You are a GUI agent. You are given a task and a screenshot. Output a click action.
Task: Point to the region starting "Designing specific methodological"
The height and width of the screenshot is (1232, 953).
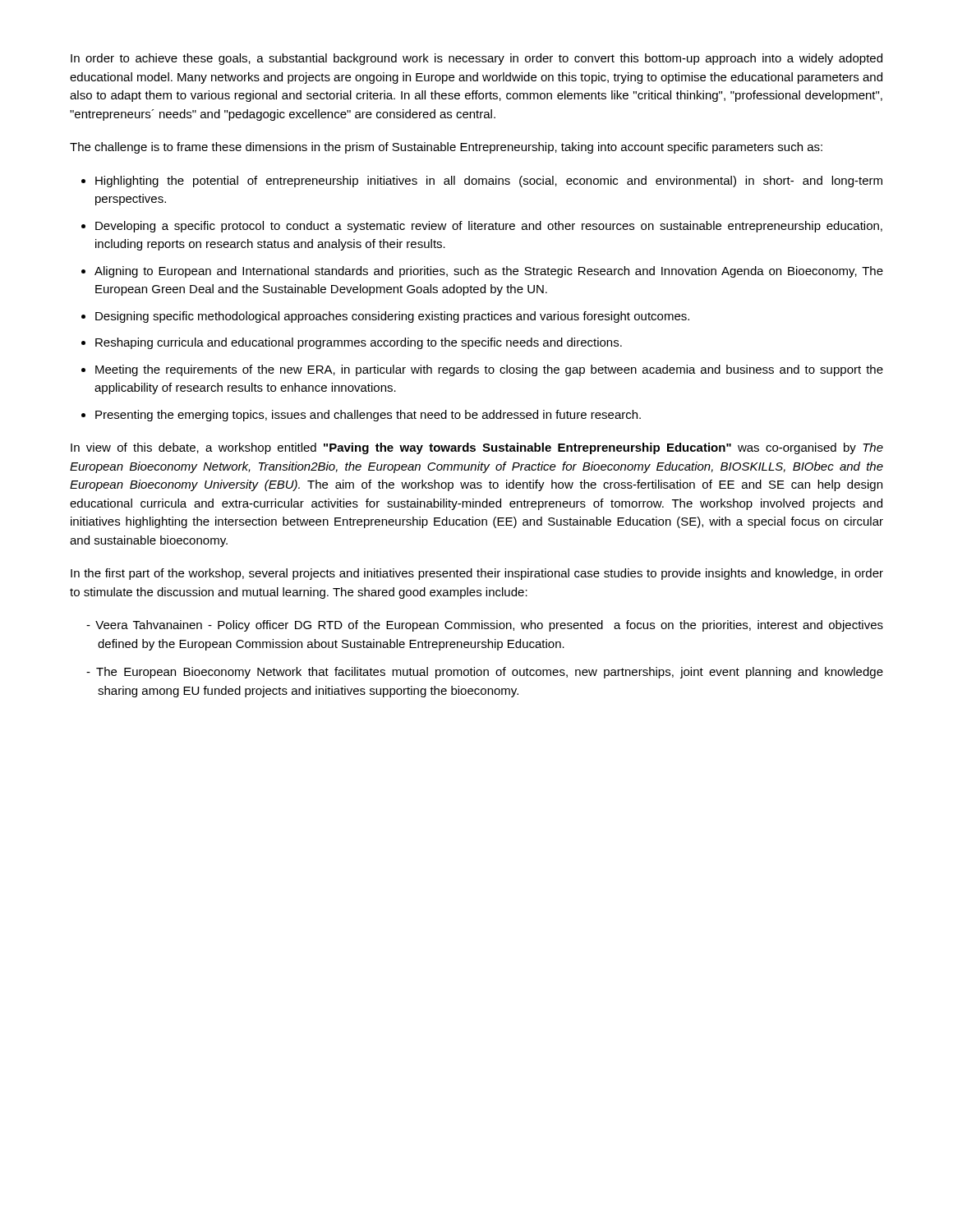click(x=392, y=315)
